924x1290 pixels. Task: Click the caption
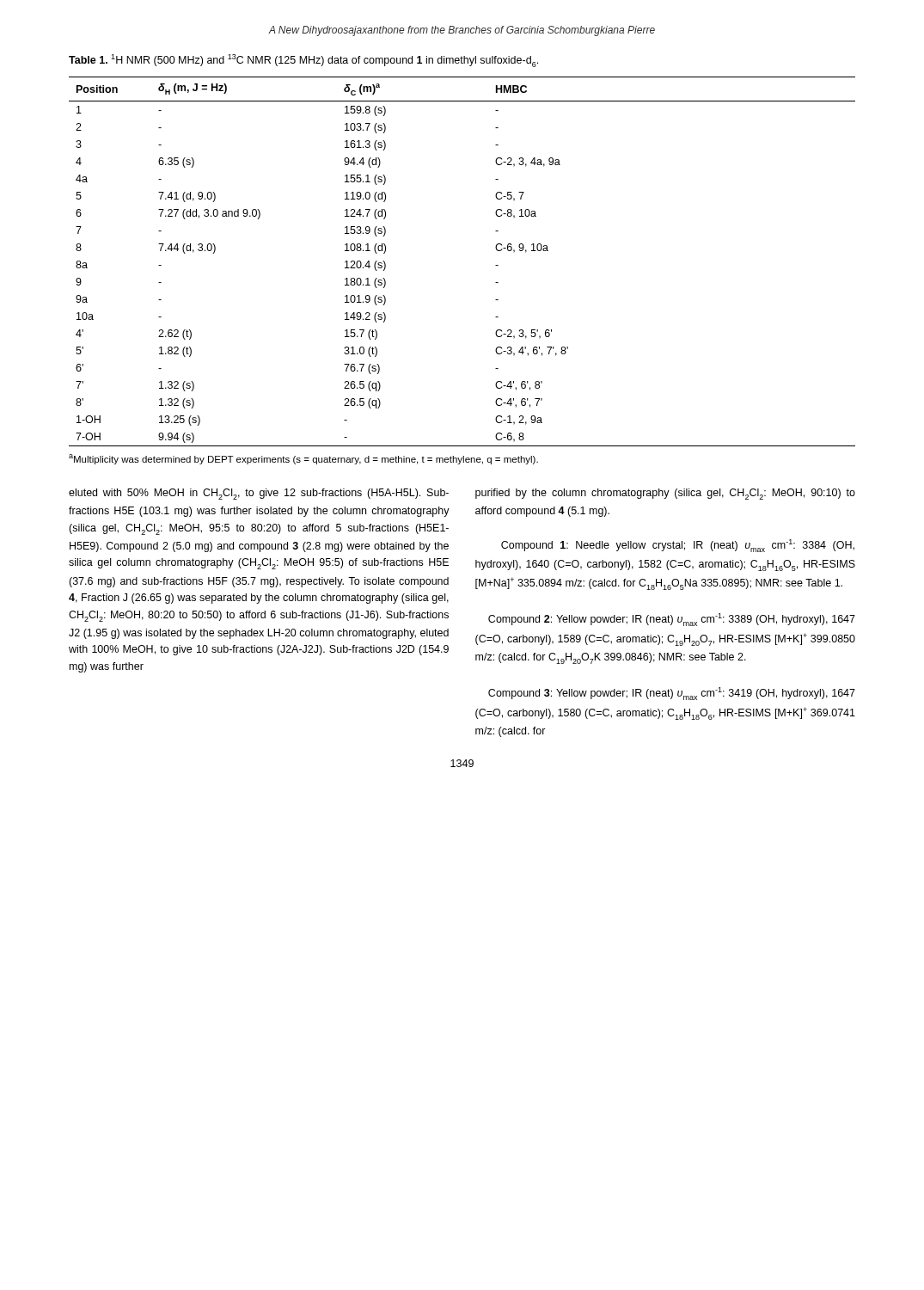click(x=304, y=61)
